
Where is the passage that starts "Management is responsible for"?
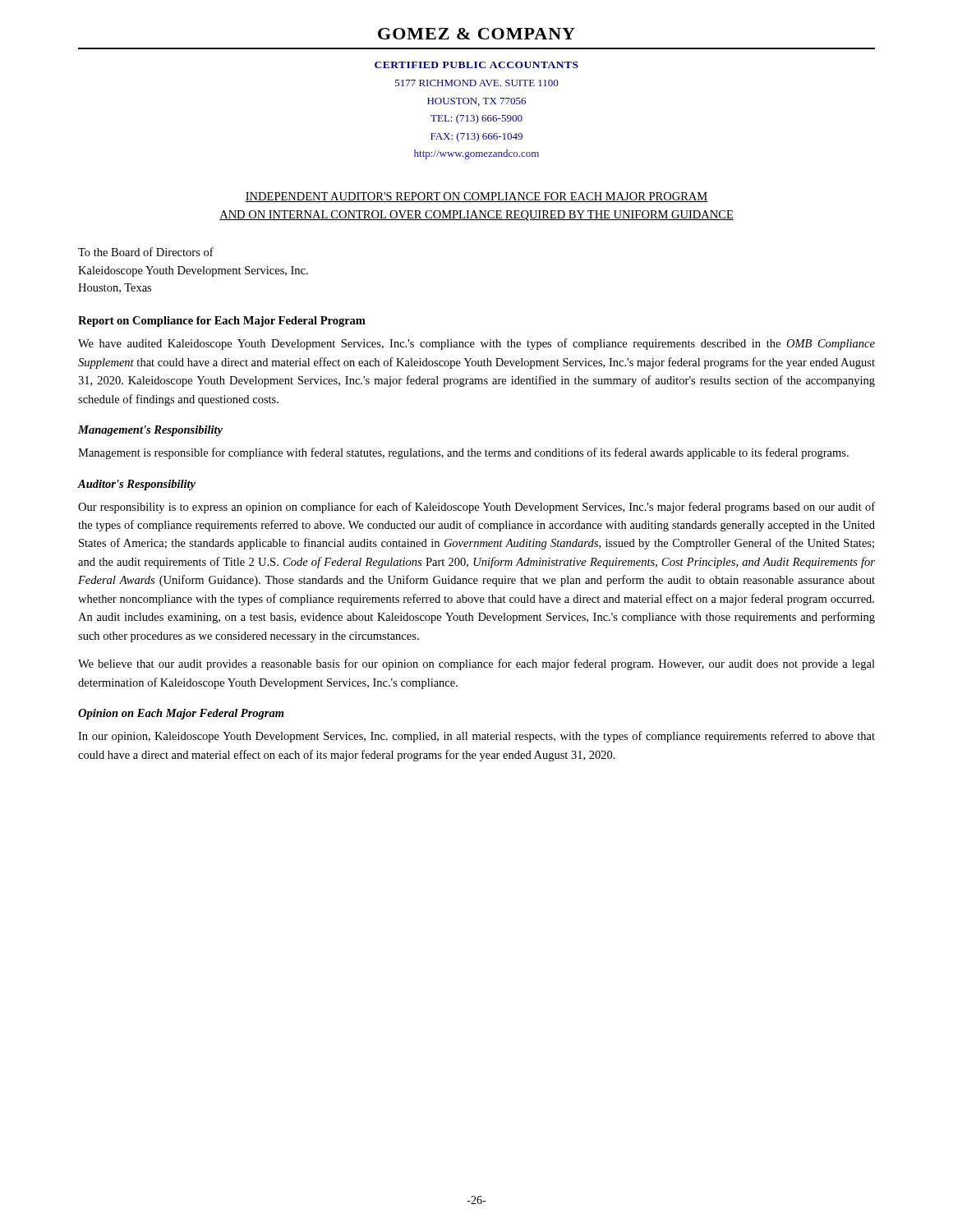tap(464, 453)
